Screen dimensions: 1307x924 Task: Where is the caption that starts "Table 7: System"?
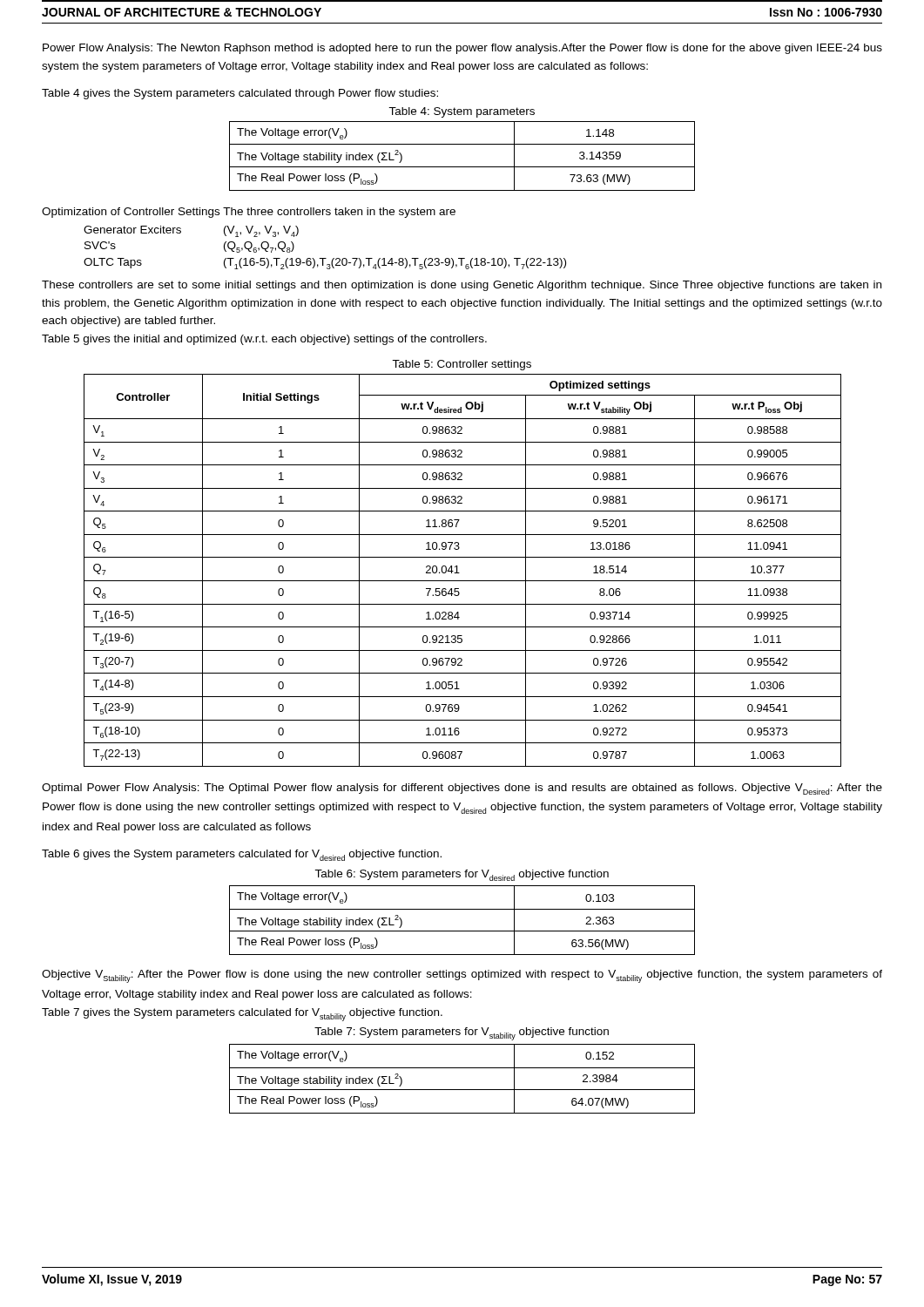[462, 1033]
